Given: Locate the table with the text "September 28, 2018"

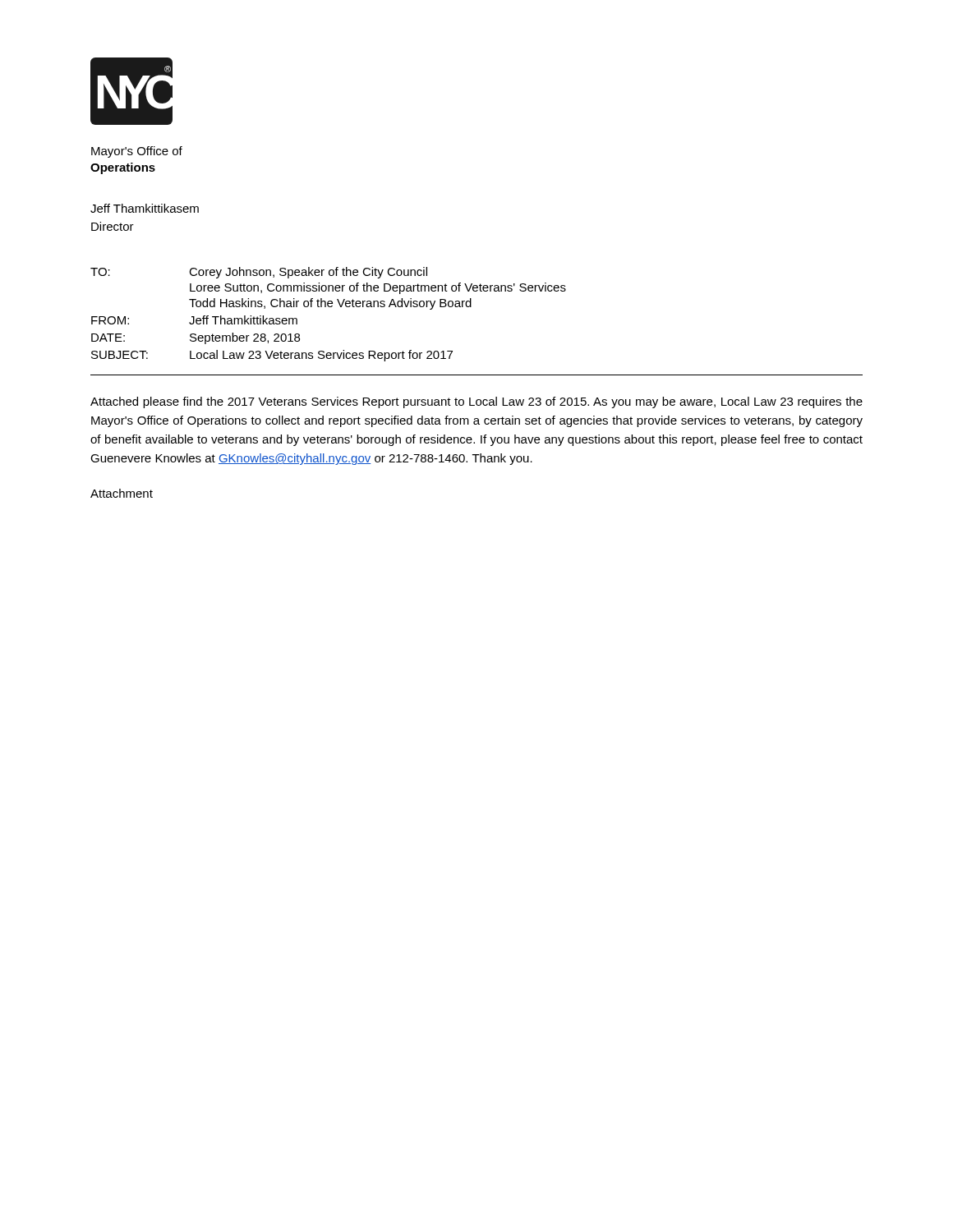Looking at the screenshot, I should pos(476,312).
